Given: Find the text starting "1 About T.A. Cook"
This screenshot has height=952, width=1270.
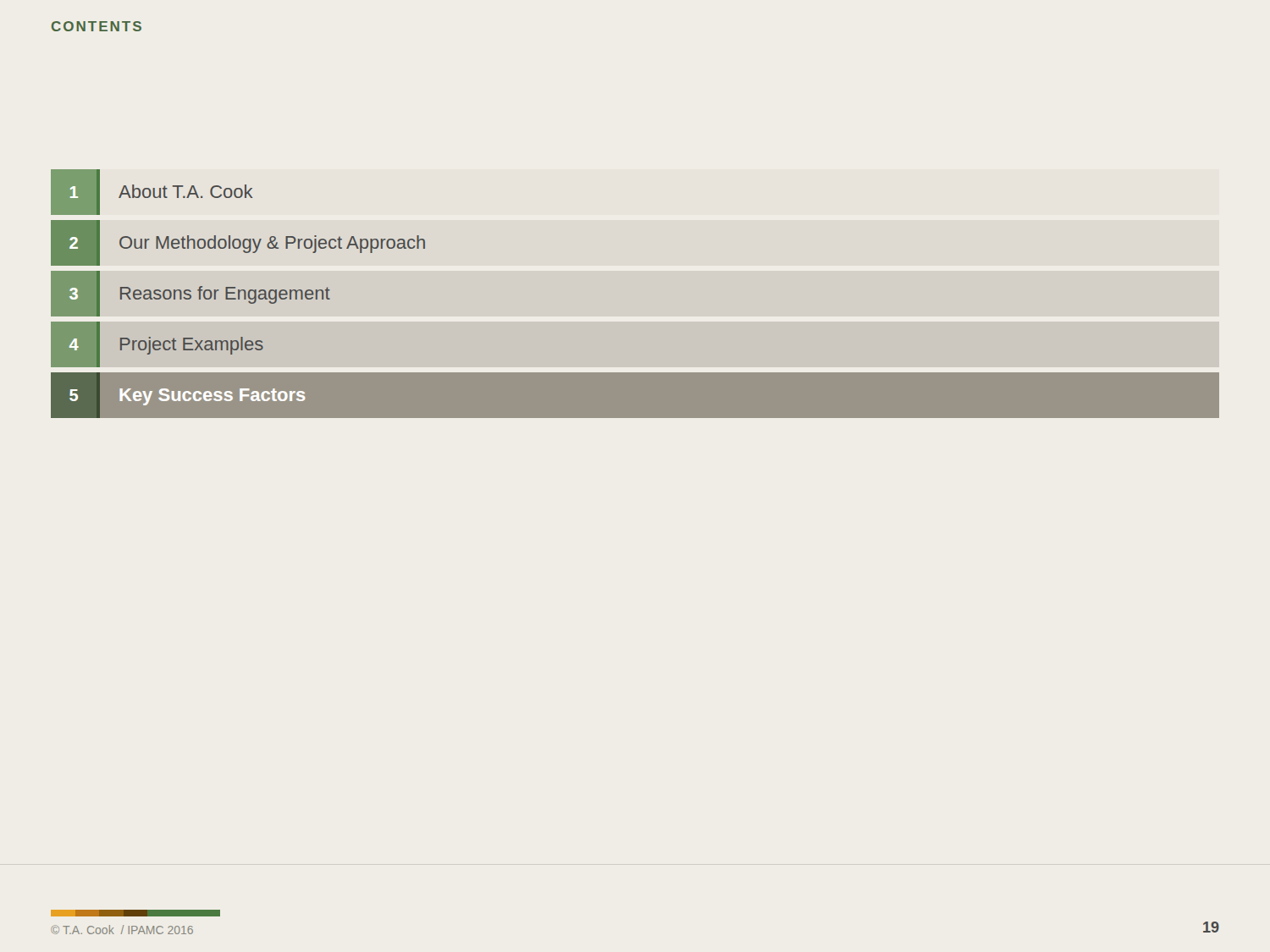Looking at the screenshot, I should [152, 192].
